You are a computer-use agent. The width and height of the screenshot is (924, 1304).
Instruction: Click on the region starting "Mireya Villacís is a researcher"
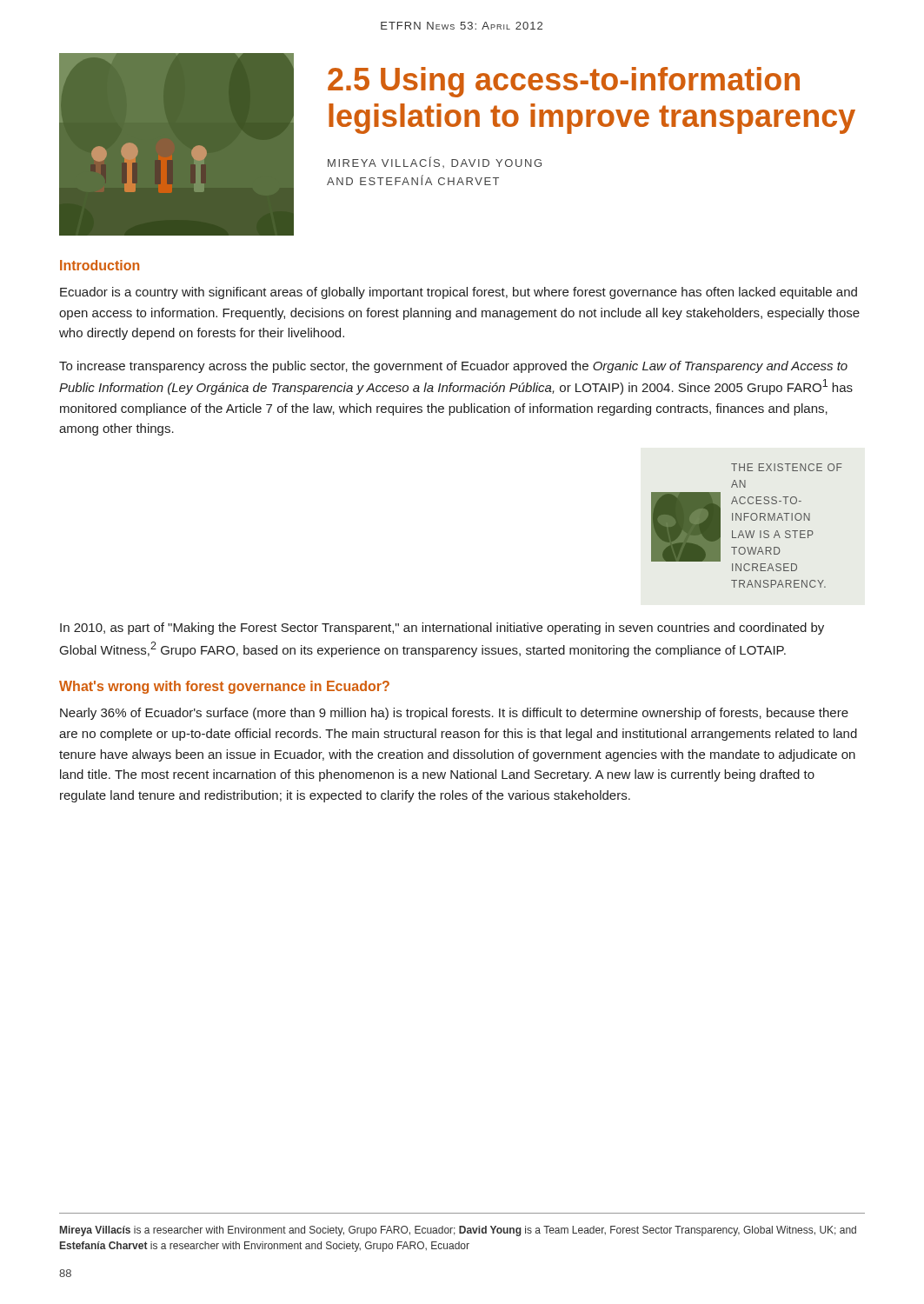point(458,1238)
